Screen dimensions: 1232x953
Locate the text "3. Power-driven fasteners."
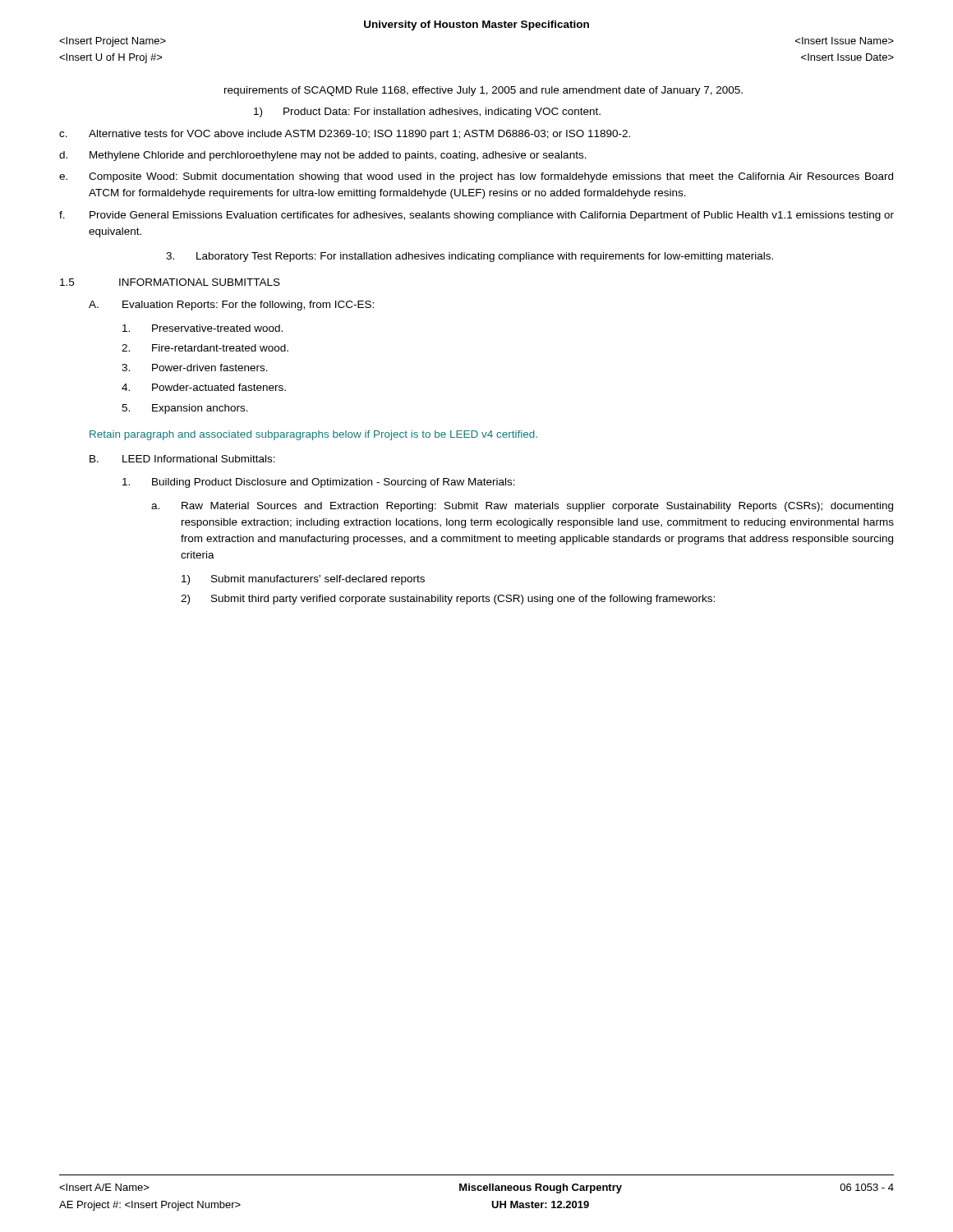pos(195,368)
